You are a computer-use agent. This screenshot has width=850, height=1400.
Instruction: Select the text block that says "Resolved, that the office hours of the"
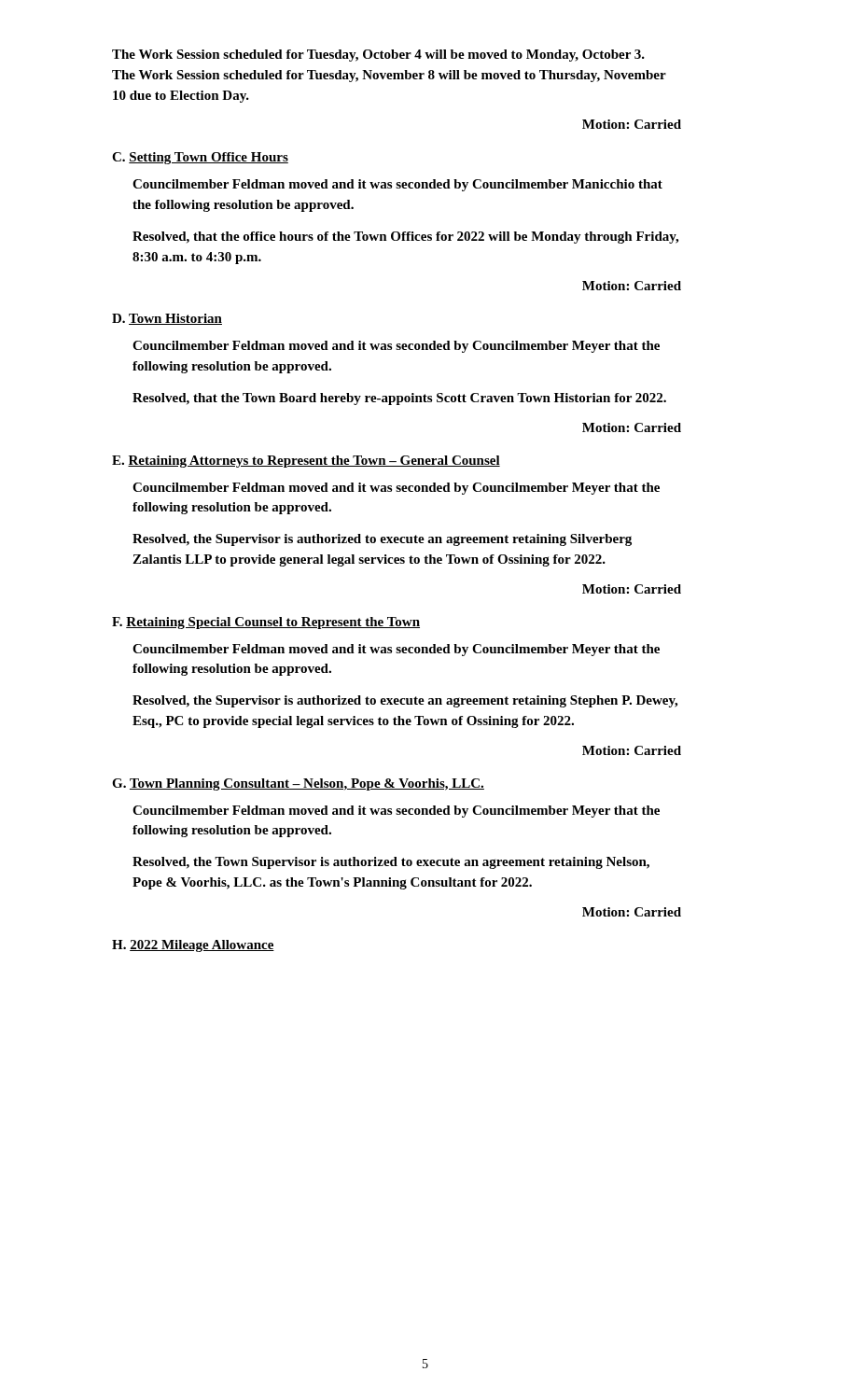click(x=406, y=246)
